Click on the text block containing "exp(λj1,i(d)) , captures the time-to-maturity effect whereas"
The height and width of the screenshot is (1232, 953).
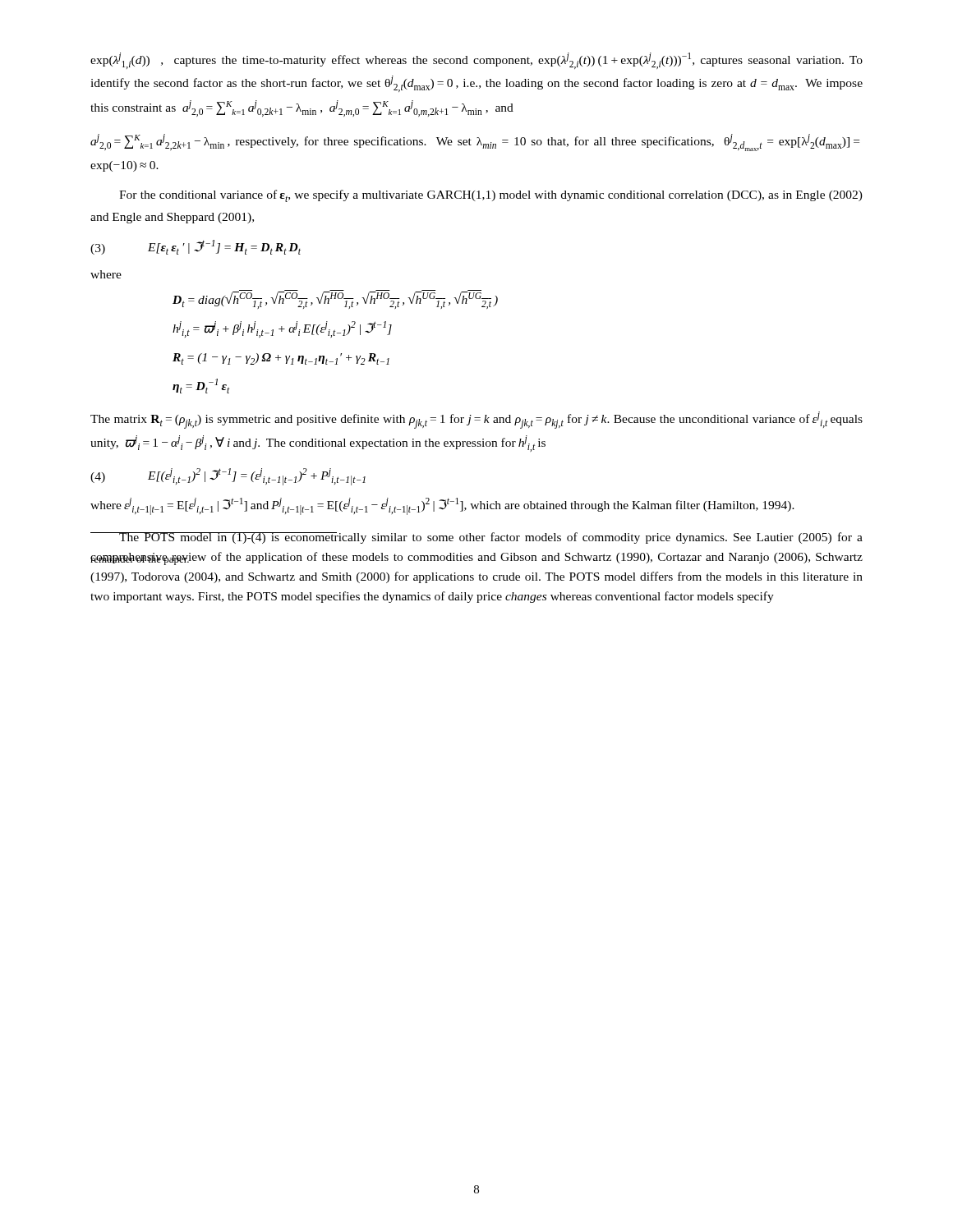476,84
